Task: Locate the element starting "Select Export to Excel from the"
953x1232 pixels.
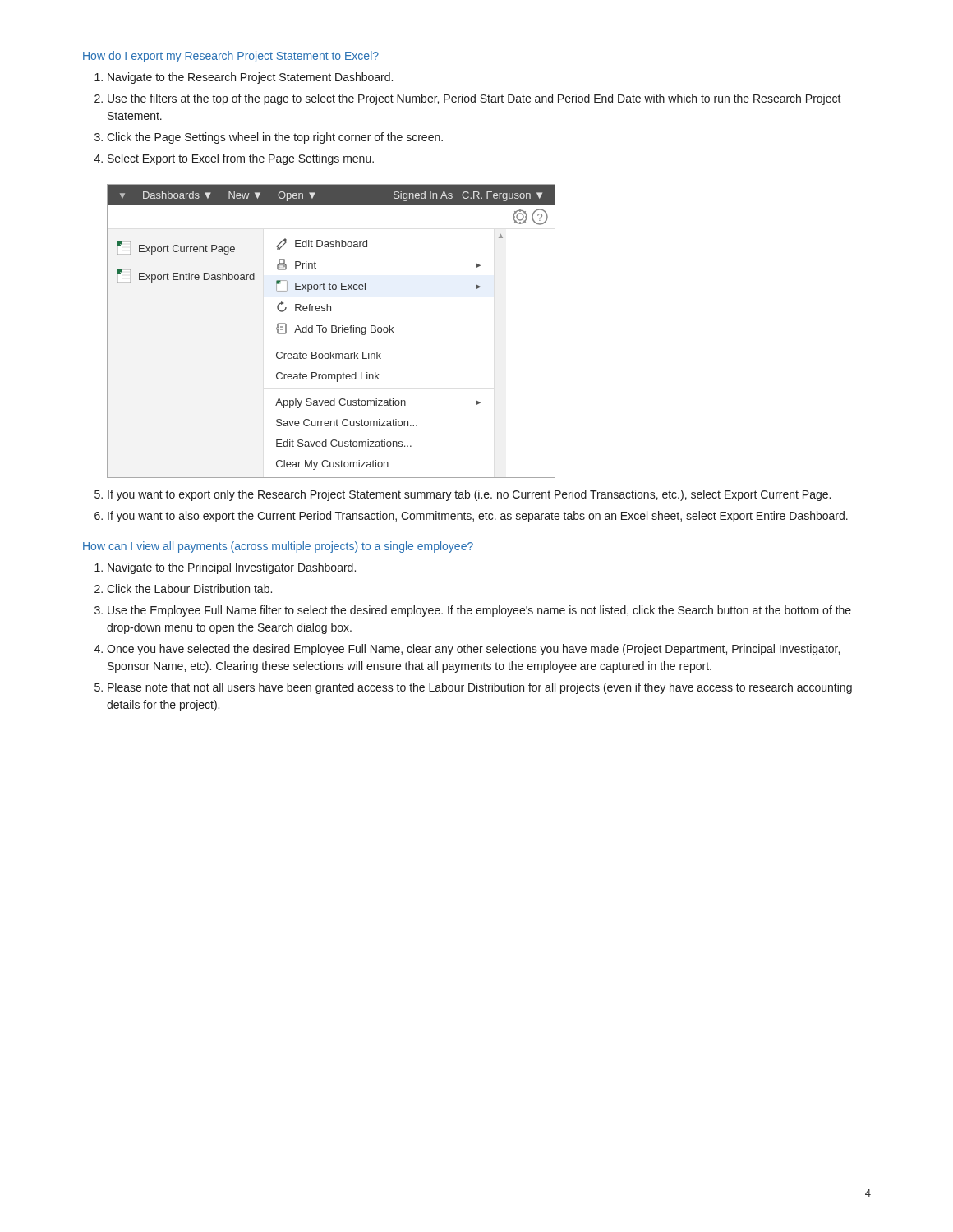Action: click(241, 159)
